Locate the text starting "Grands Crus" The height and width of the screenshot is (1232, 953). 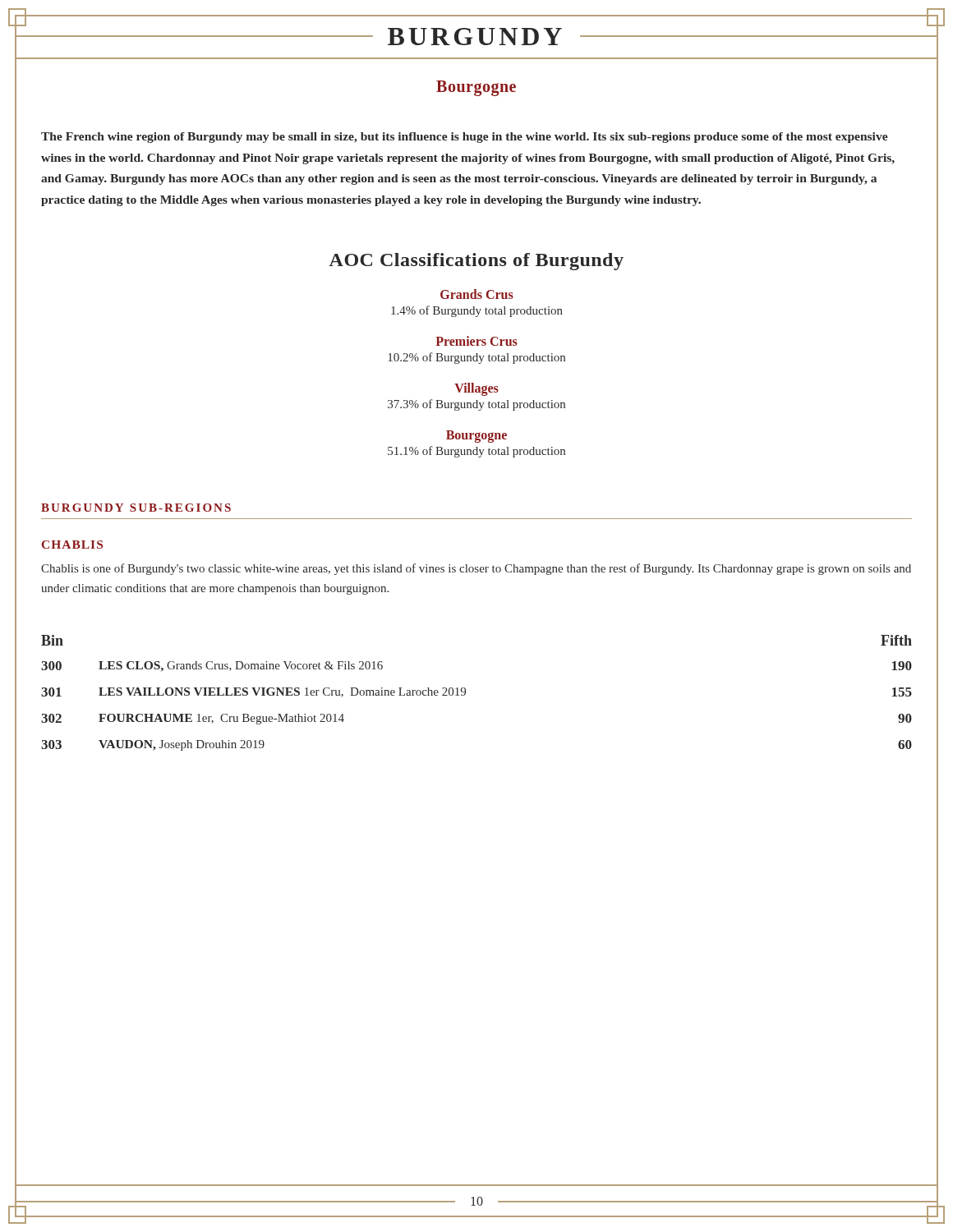(x=476, y=295)
